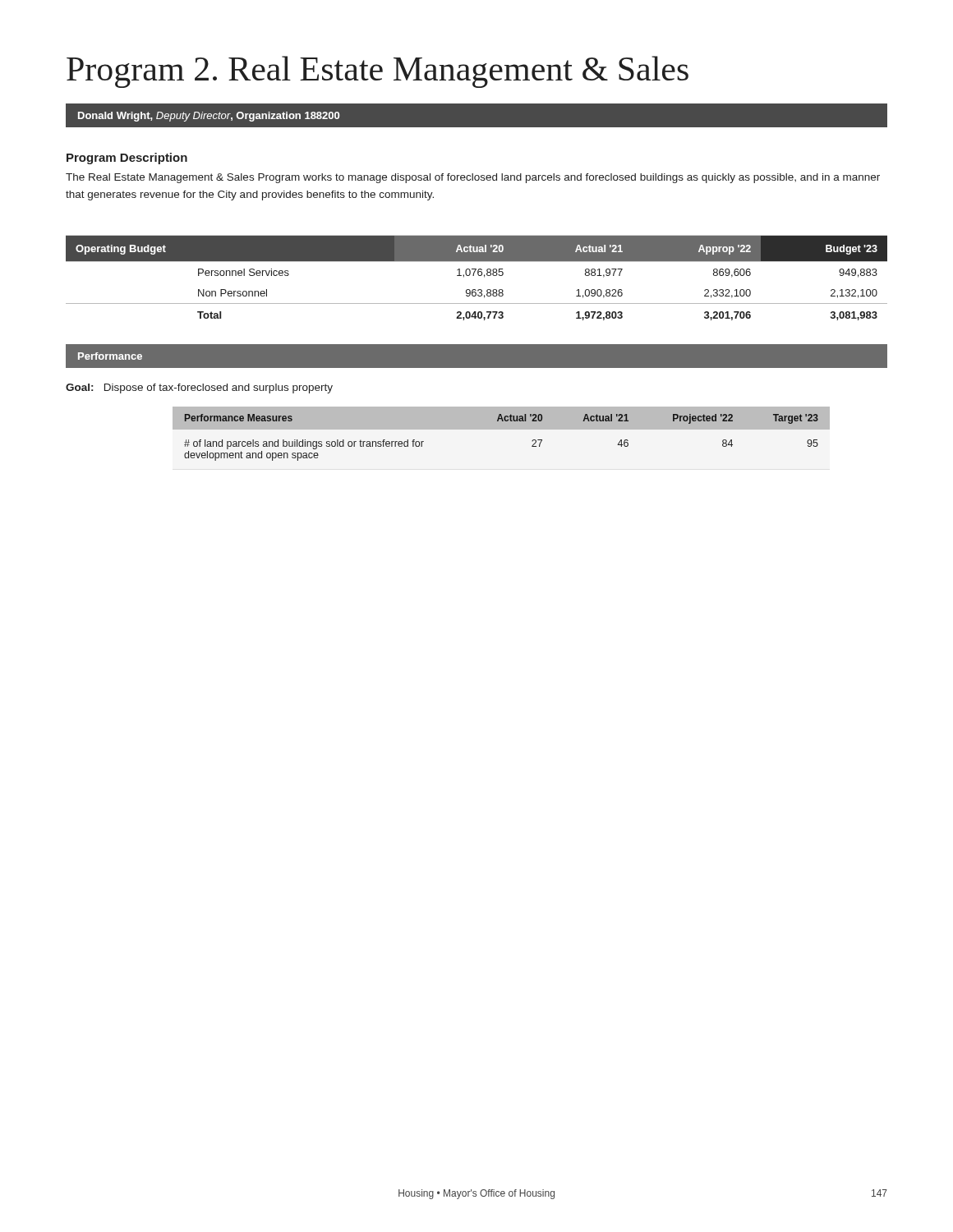The width and height of the screenshot is (953, 1232).
Task: Find the table that mentions "Performance Measures"
Action: pyautogui.click(x=476, y=438)
